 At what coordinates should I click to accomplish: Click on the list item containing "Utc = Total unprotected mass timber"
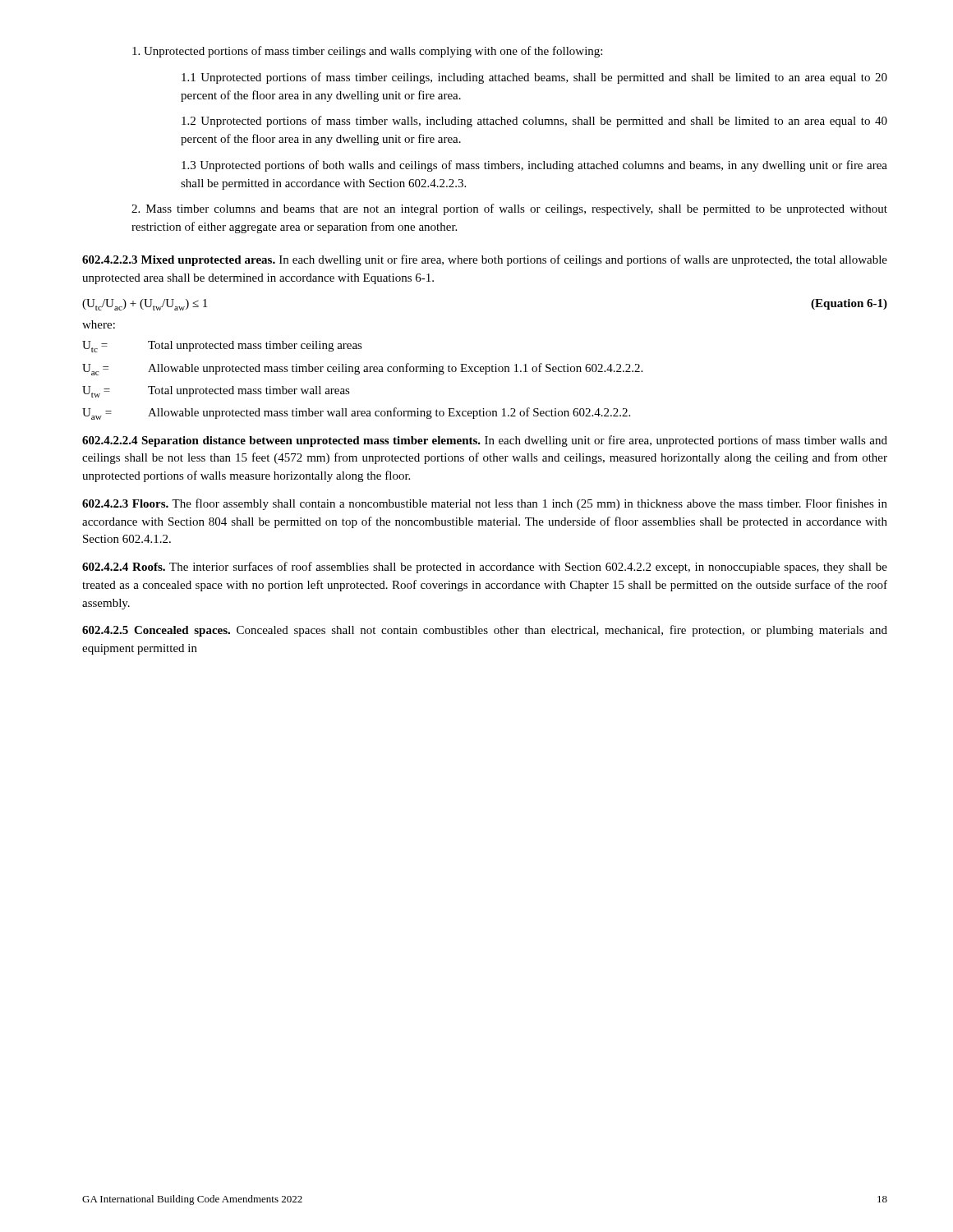(x=485, y=380)
